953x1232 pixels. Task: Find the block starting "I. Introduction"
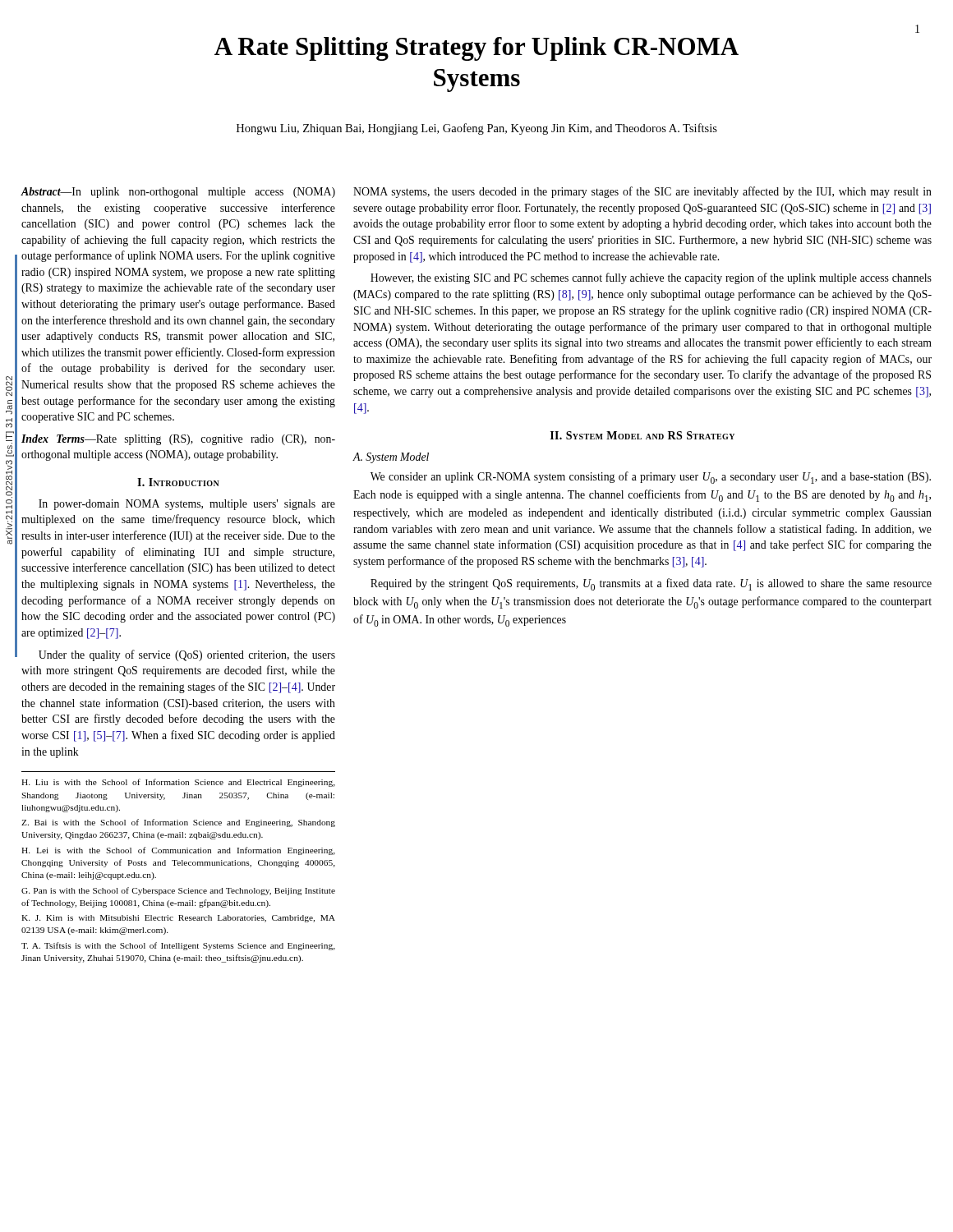[178, 482]
